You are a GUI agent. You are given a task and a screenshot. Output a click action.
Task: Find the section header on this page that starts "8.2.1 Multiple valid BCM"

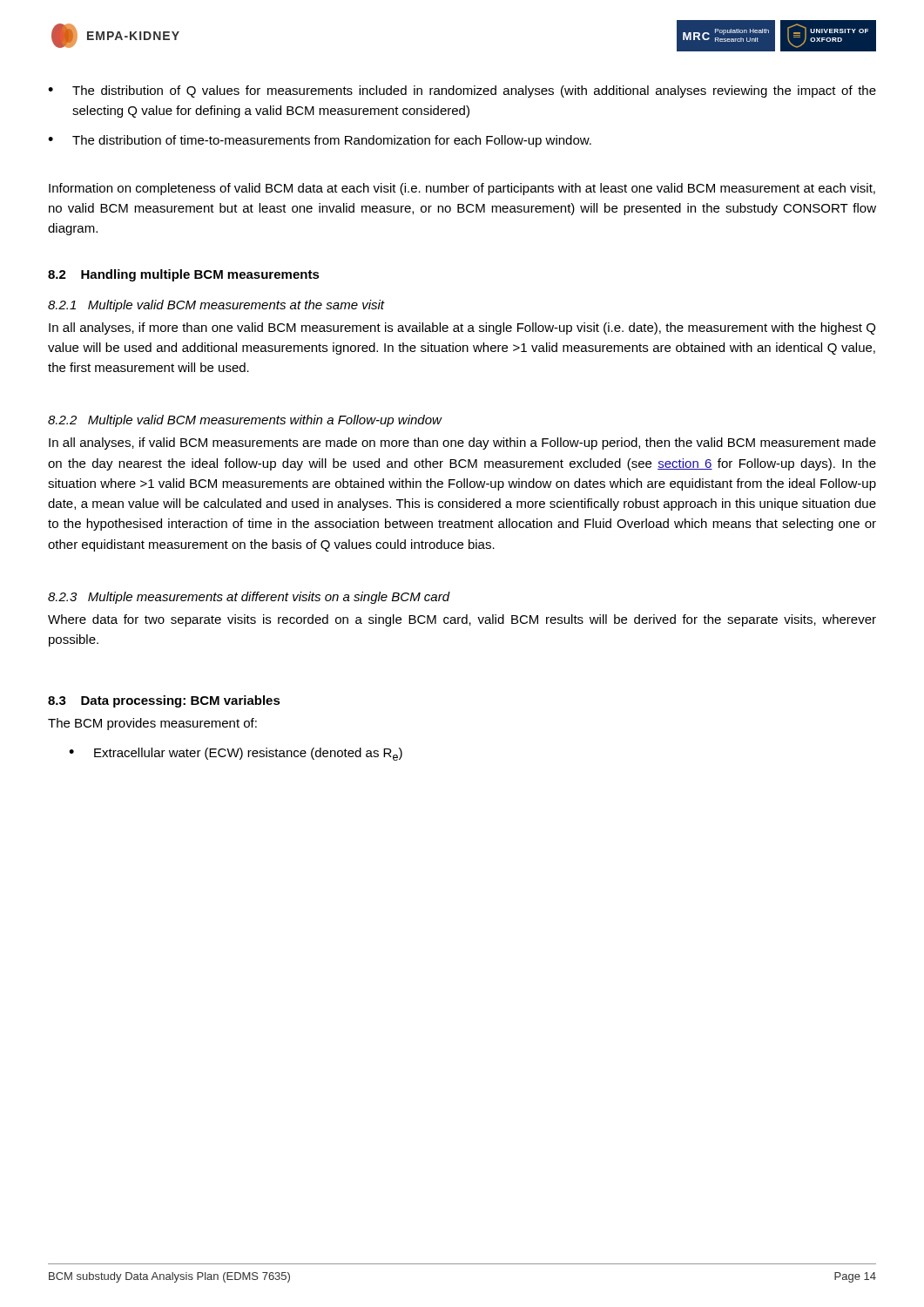coord(216,304)
